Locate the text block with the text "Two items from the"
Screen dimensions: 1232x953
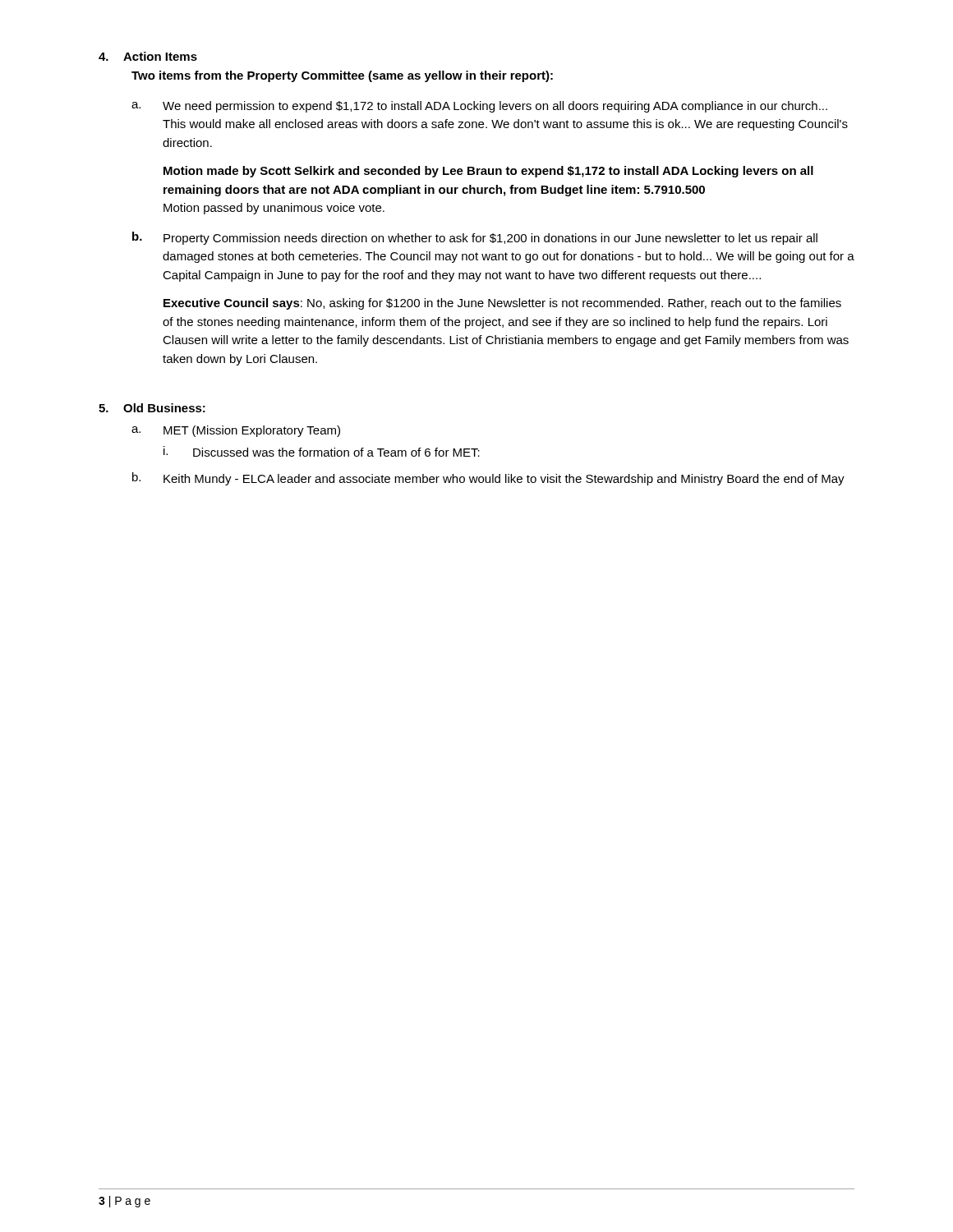(x=343, y=75)
